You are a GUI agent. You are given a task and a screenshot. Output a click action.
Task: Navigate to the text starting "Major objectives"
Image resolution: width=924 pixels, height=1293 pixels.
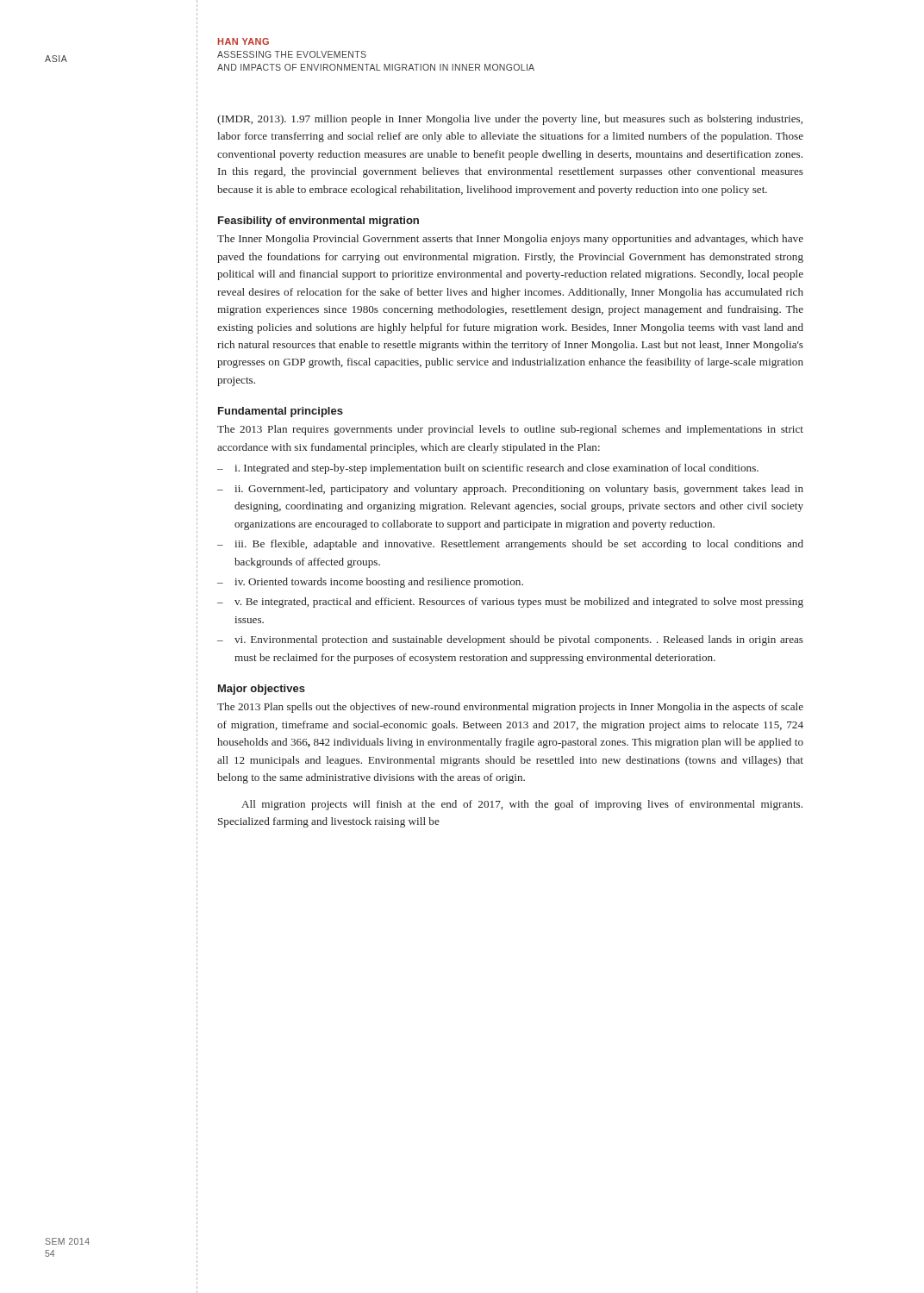pyautogui.click(x=261, y=689)
